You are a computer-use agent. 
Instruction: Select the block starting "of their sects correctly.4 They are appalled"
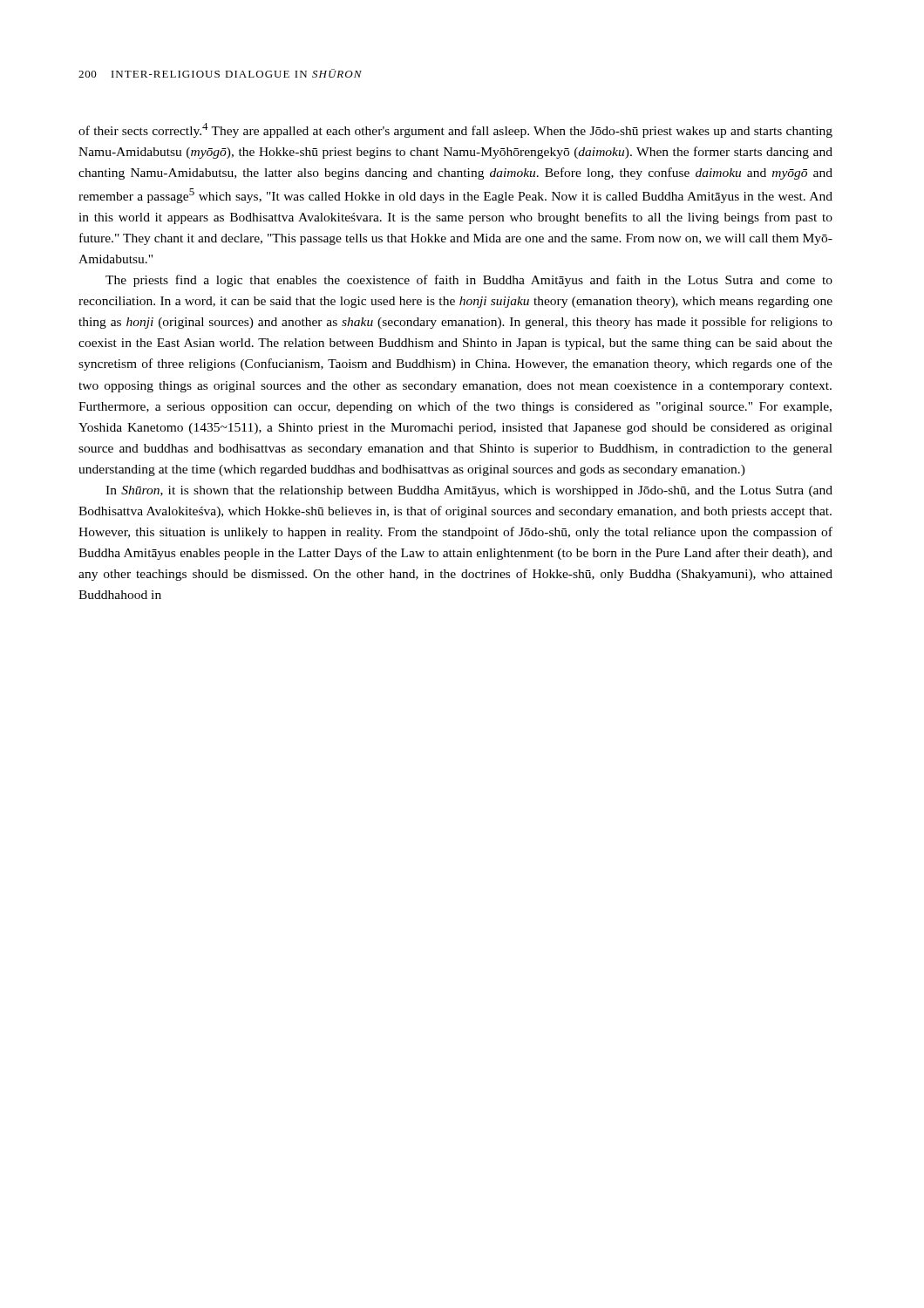(455, 194)
